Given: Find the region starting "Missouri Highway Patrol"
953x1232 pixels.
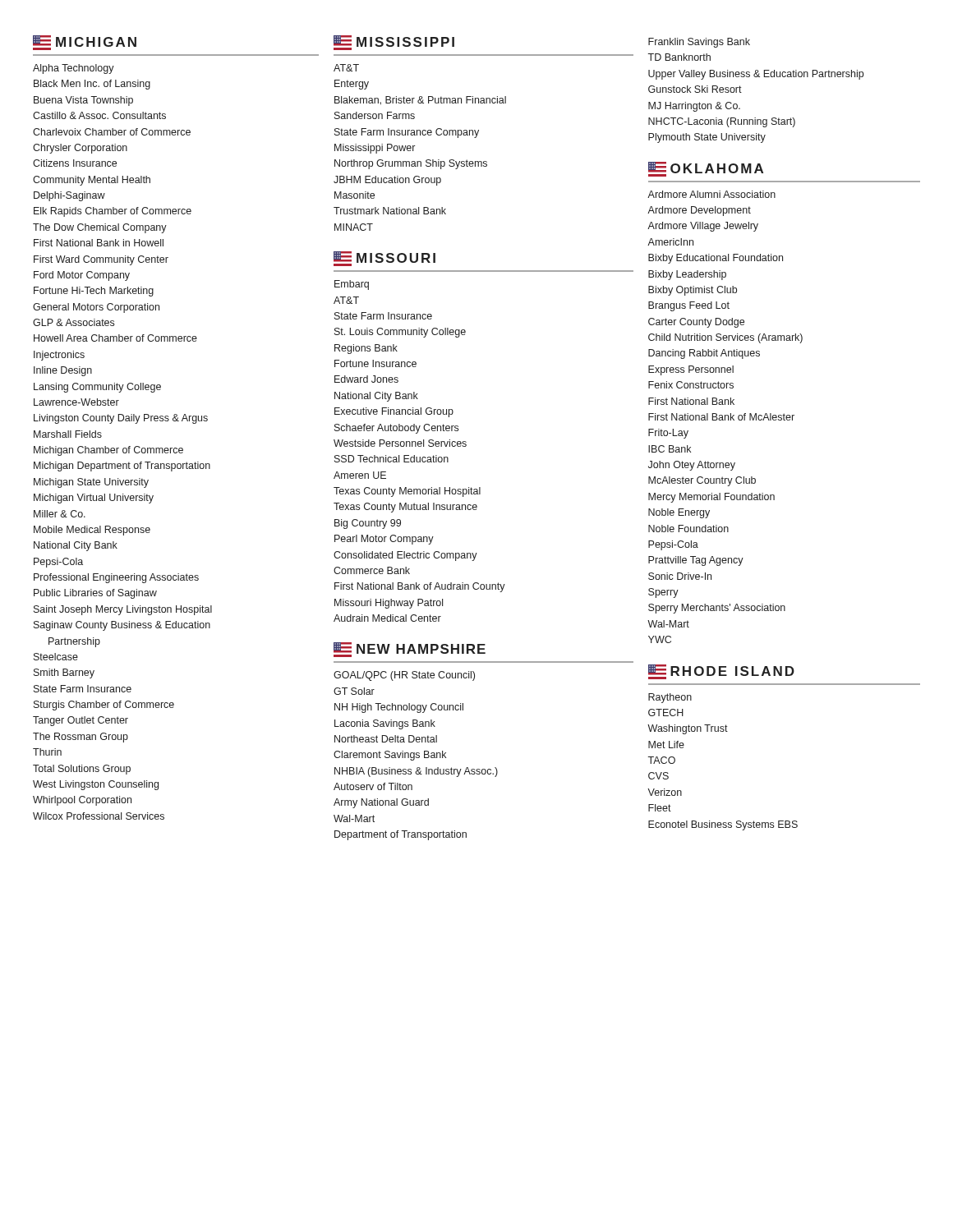Looking at the screenshot, I should (389, 603).
